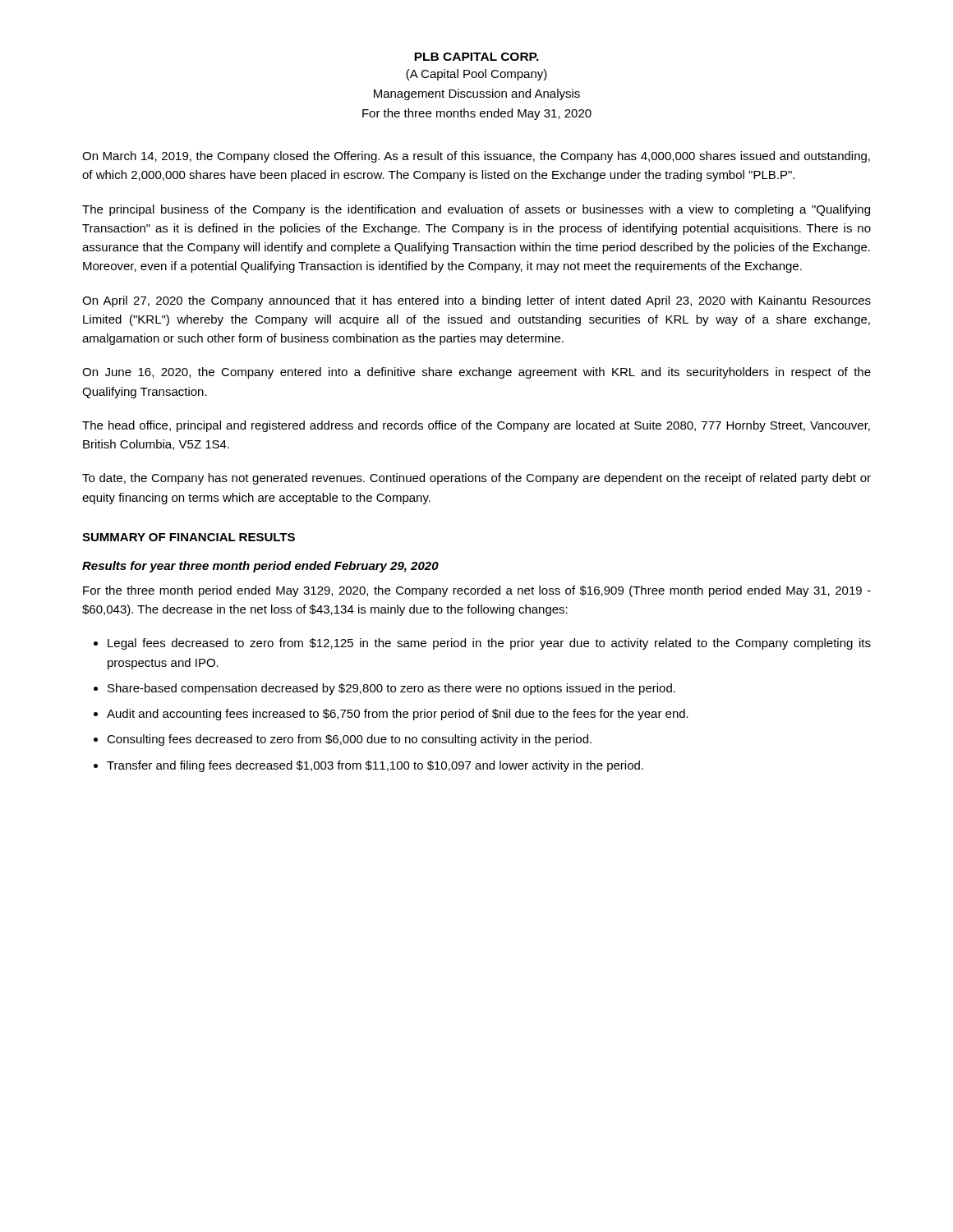Find "SUMMARY OF FINANCIAL RESULTS" on this page
Screen dimensions: 1232x953
(189, 537)
